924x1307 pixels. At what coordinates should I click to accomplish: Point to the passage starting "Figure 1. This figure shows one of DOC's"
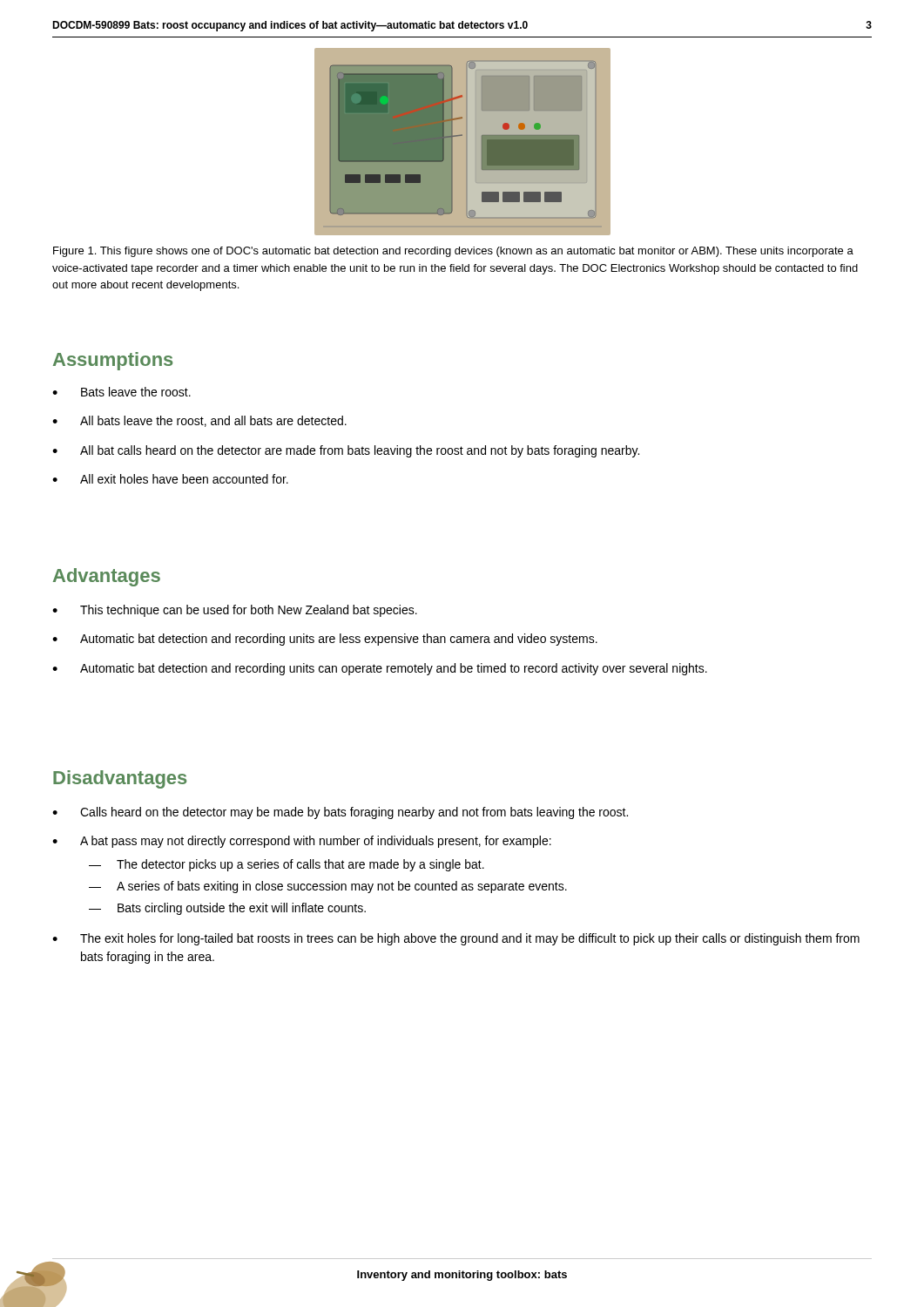coord(455,268)
